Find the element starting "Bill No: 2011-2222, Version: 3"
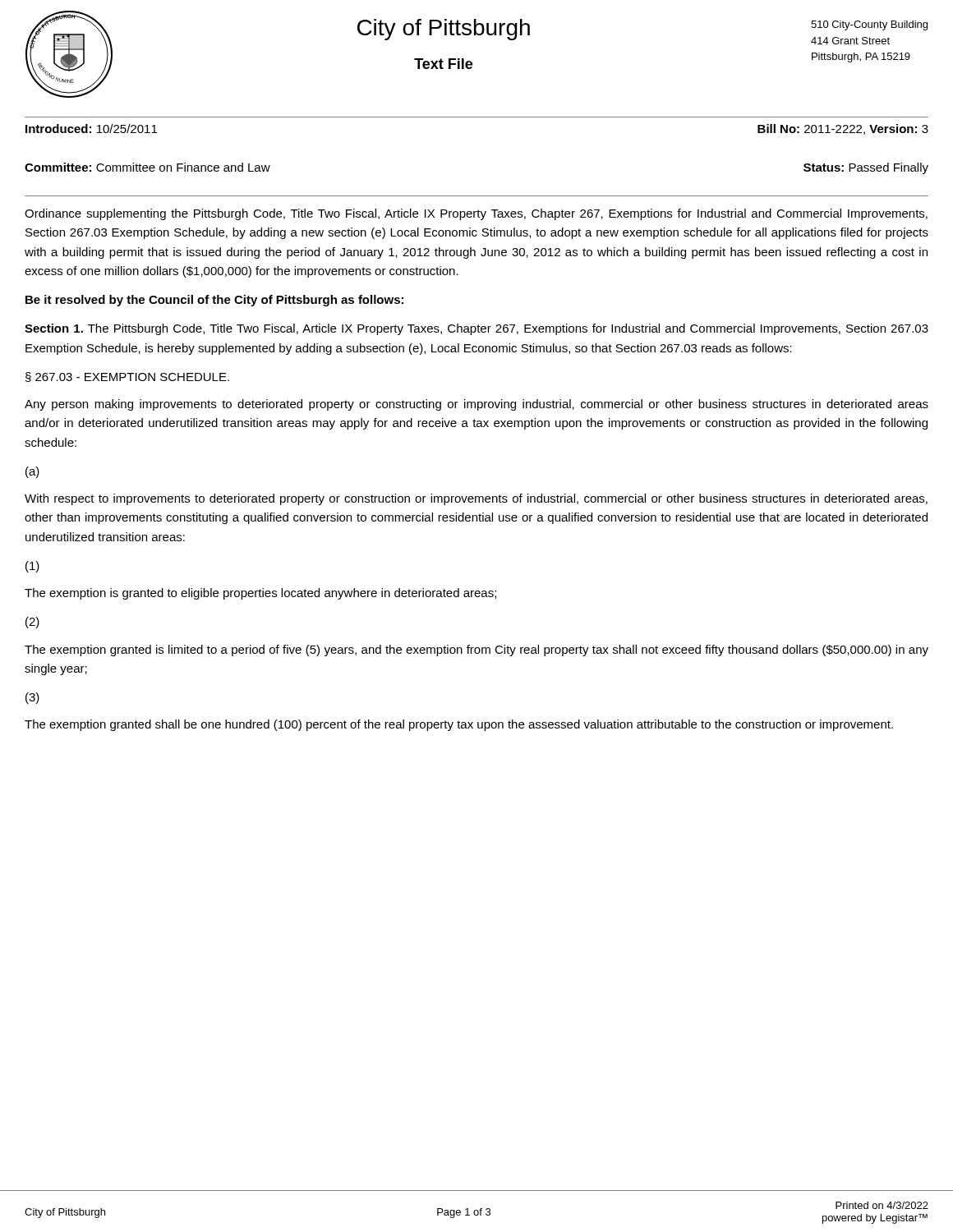This screenshot has width=953, height=1232. click(843, 129)
